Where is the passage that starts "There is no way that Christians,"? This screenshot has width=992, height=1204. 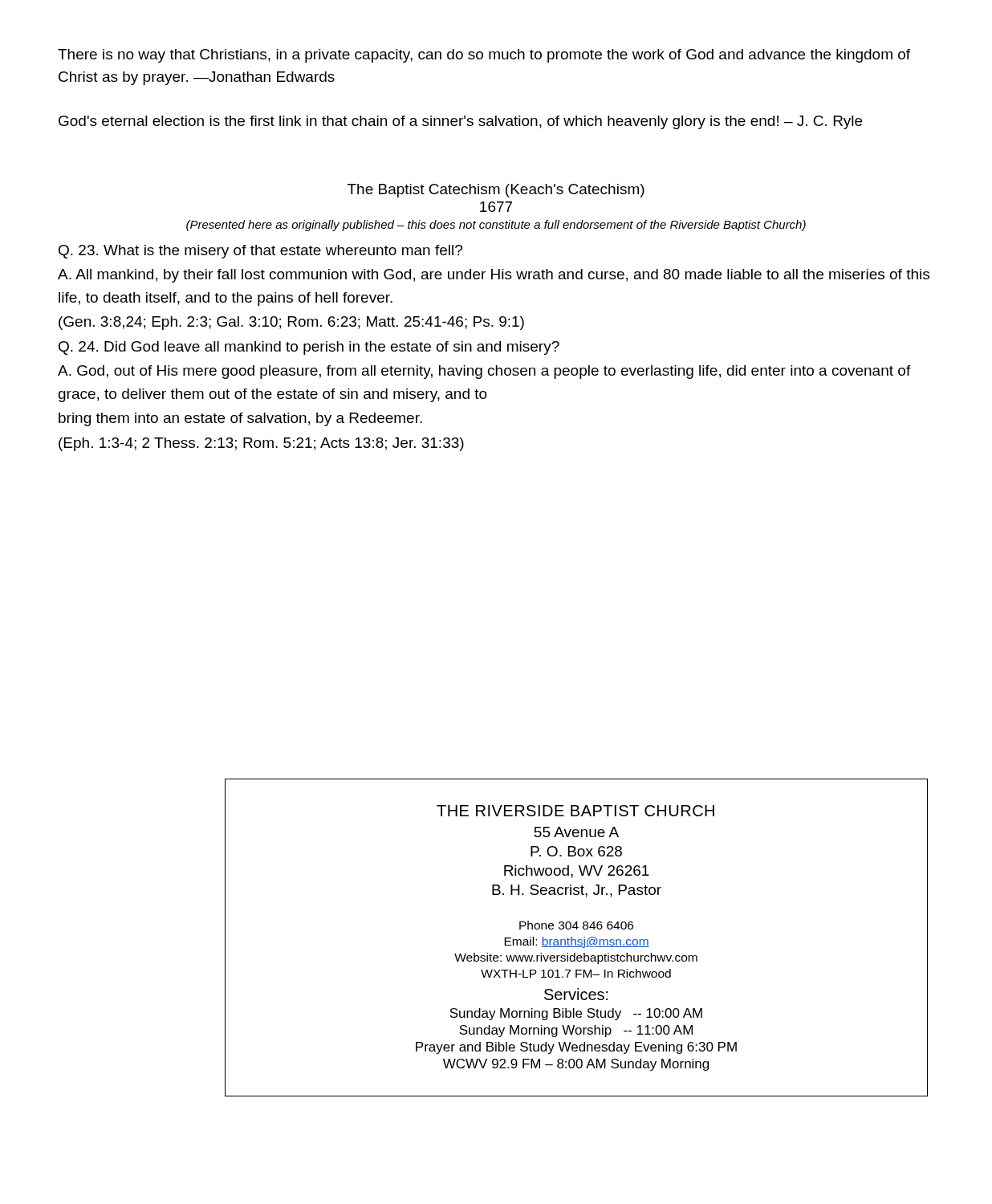[x=484, y=65]
